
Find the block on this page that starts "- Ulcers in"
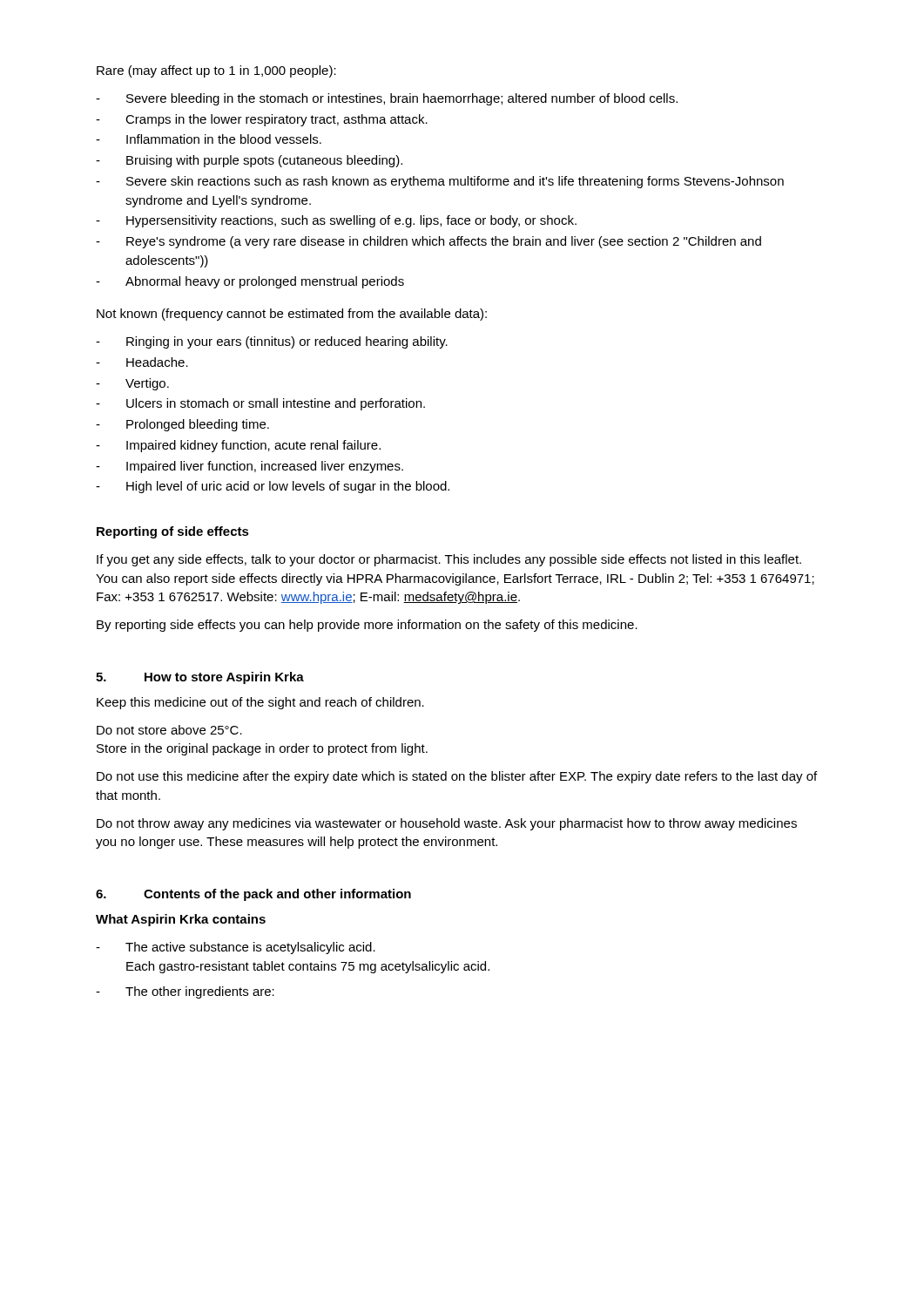pos(260,404)
